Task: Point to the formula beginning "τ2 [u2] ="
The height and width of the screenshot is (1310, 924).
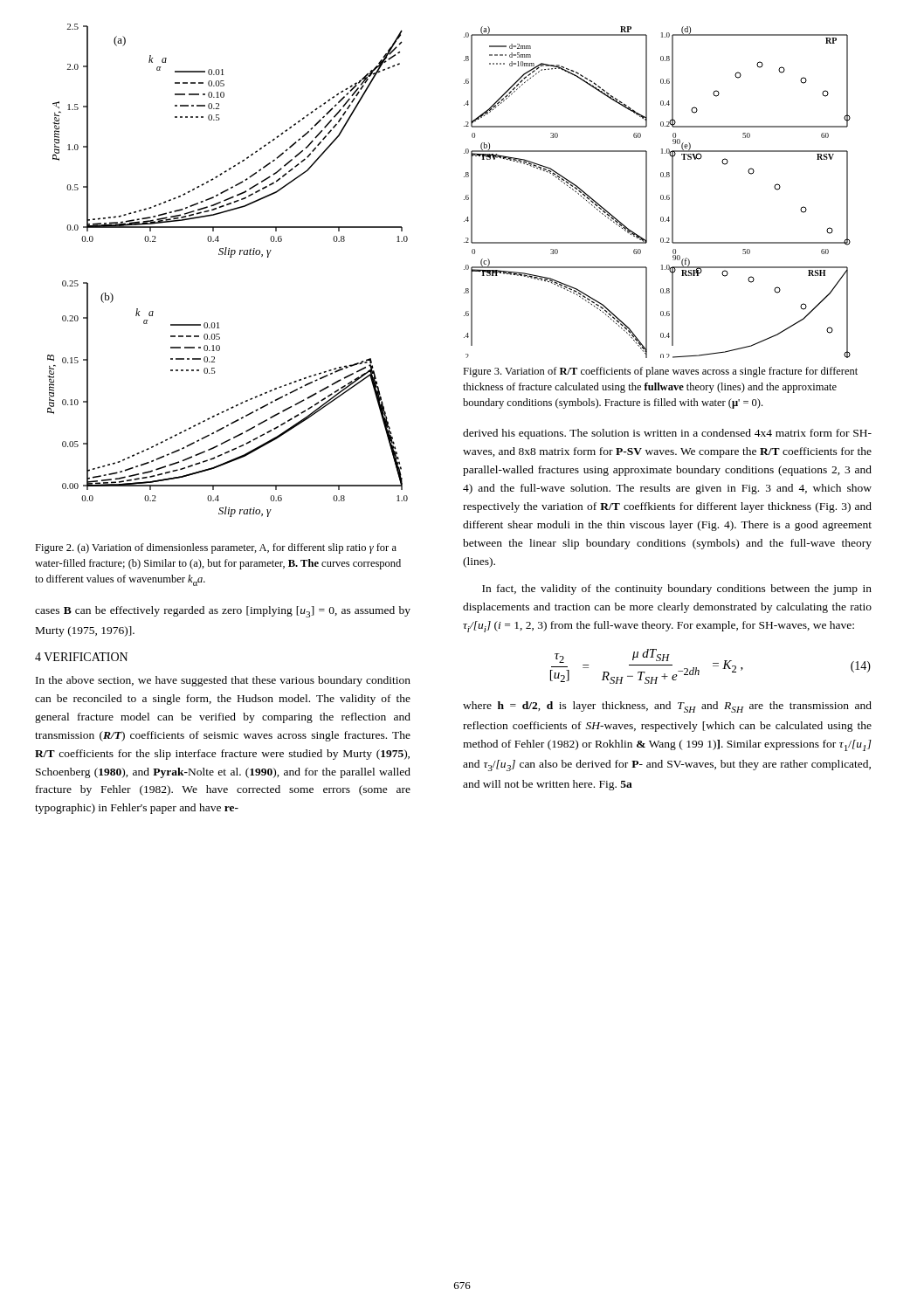Action: pos(667,667)
